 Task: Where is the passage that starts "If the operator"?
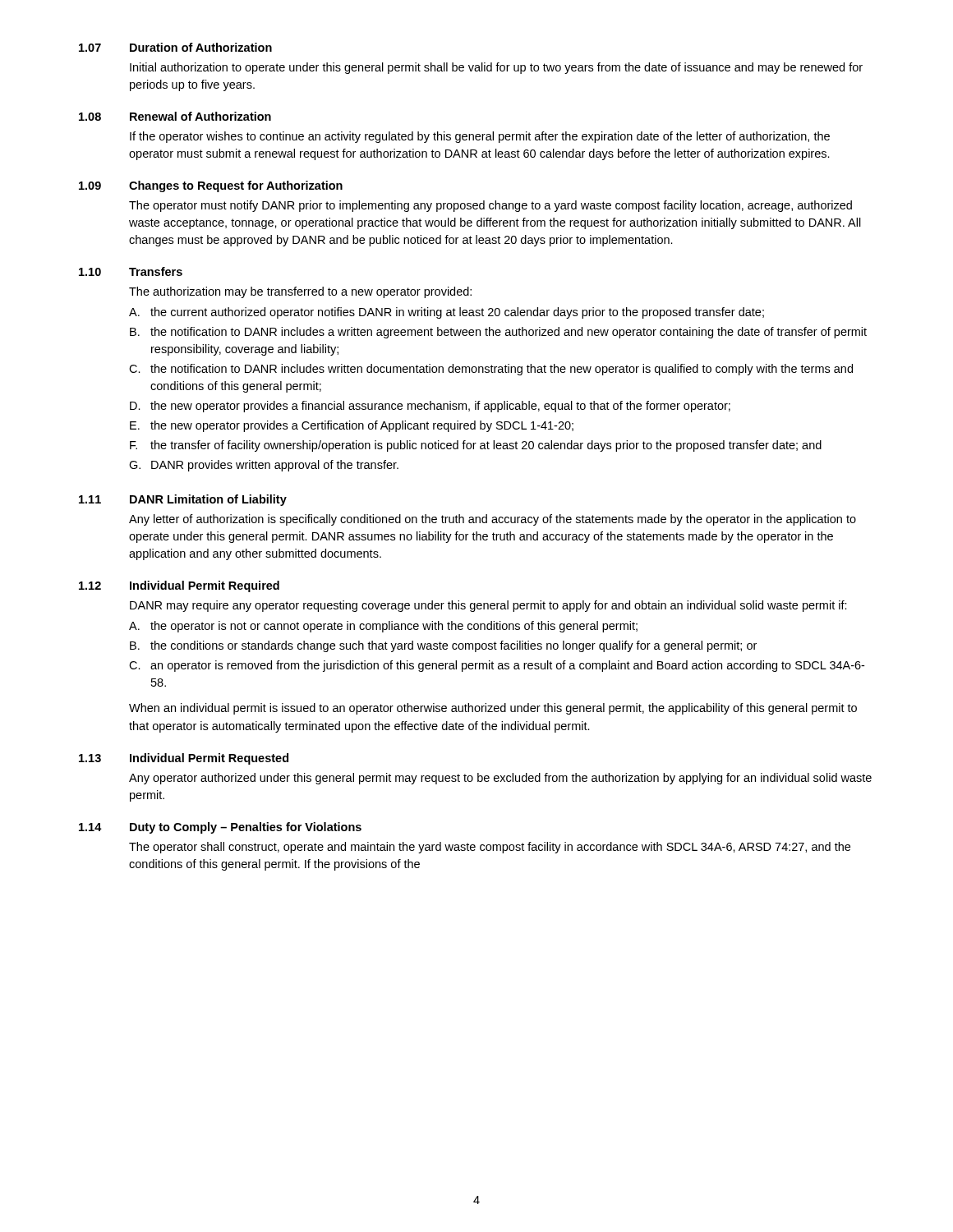(x=480, y=145)
